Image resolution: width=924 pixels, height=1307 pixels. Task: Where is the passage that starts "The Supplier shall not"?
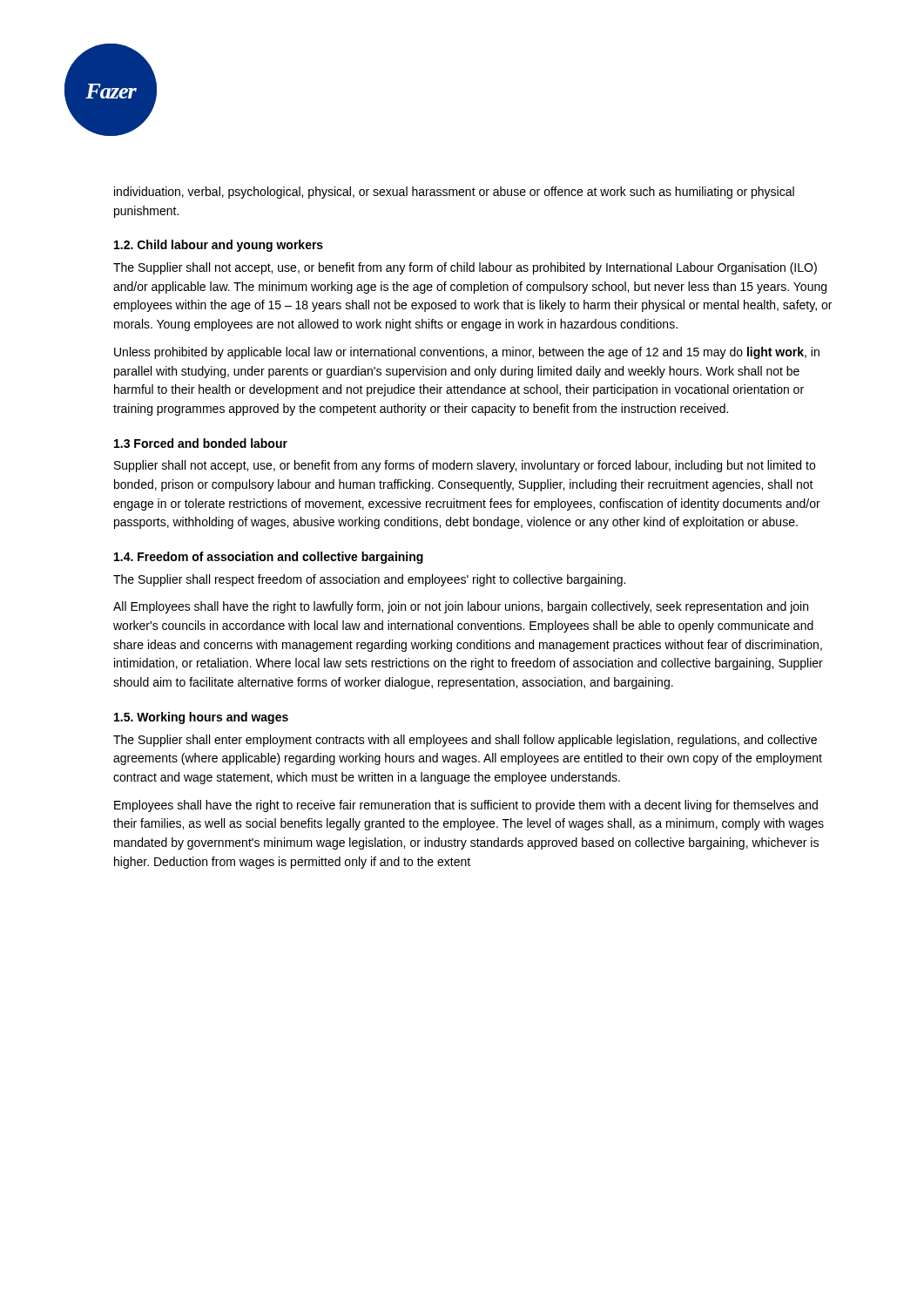pyautogui.click(x=475, y=297)
